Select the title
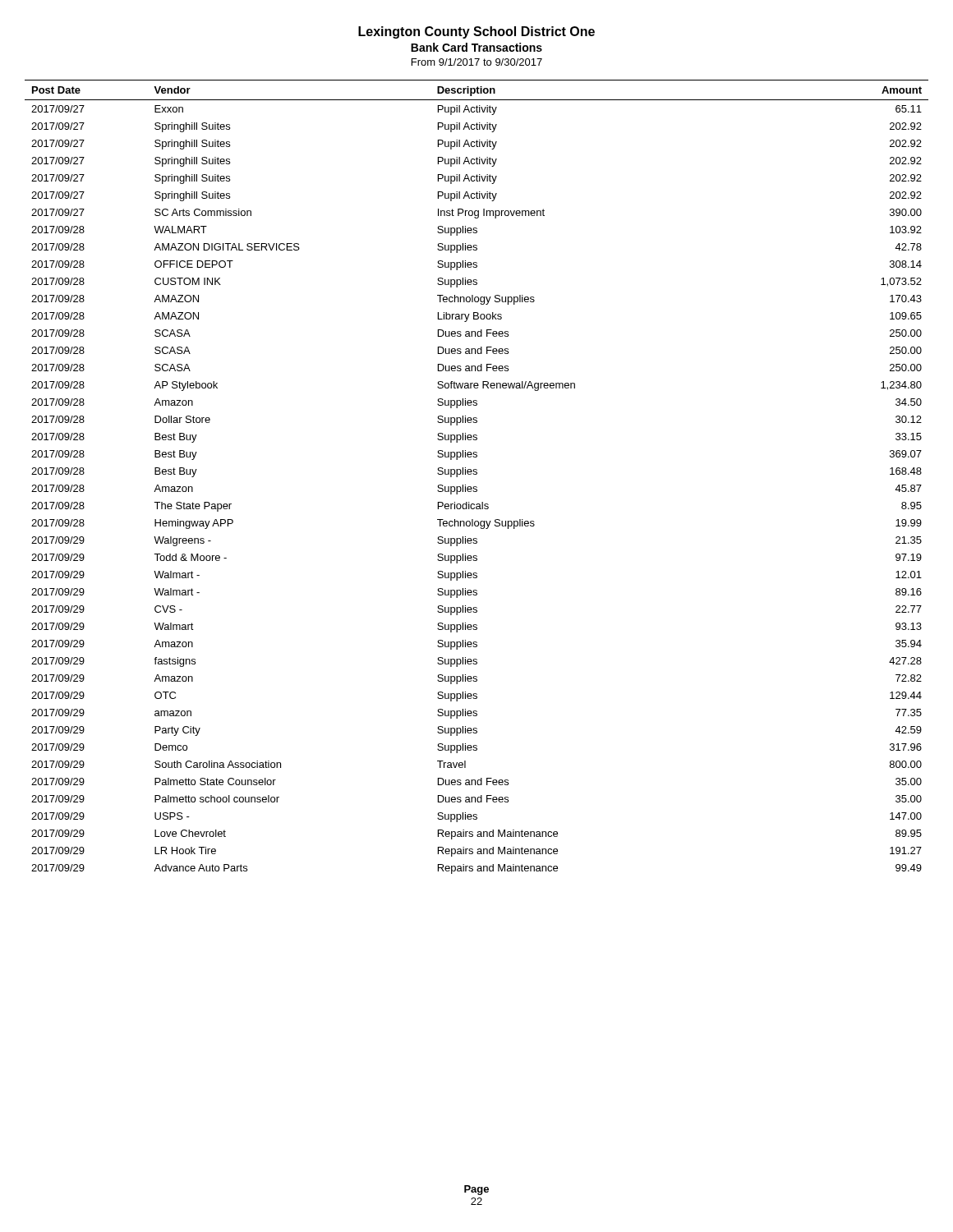This screenshot has height=1232, width=953. 476,32
